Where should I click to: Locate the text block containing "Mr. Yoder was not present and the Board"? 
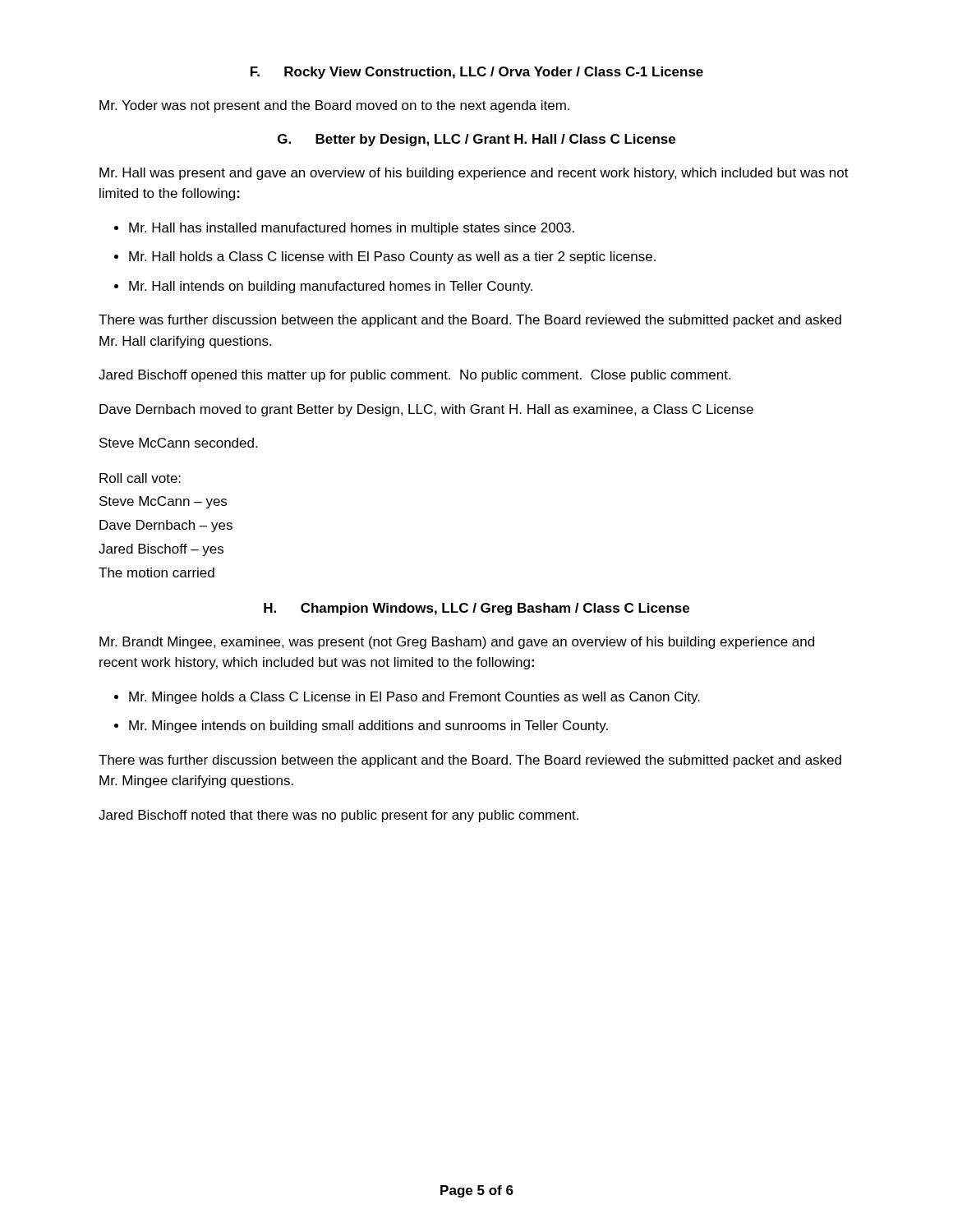coord(335,106)
